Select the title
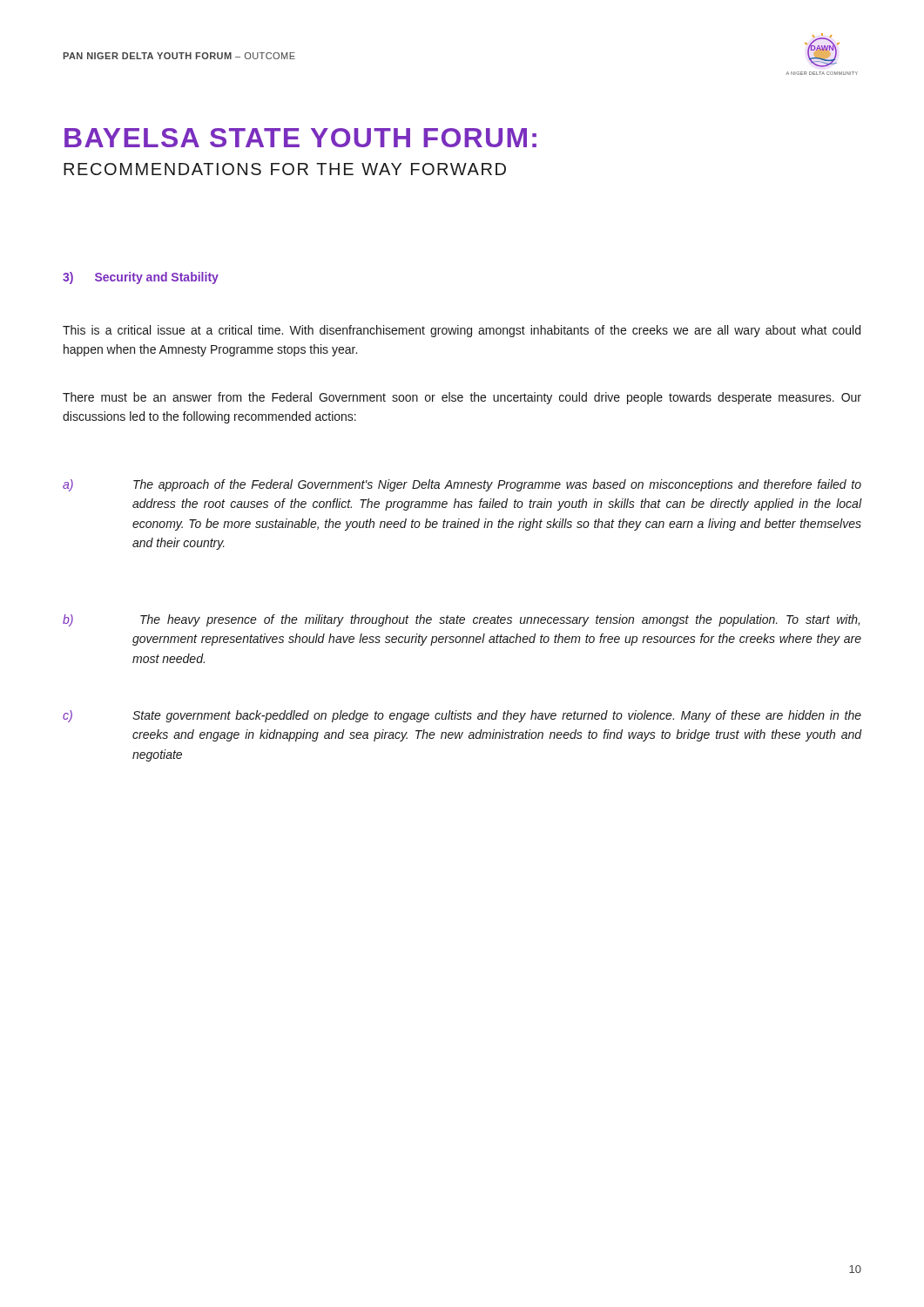This screenshot has width=924, height=1307. [x=462, y=151]
